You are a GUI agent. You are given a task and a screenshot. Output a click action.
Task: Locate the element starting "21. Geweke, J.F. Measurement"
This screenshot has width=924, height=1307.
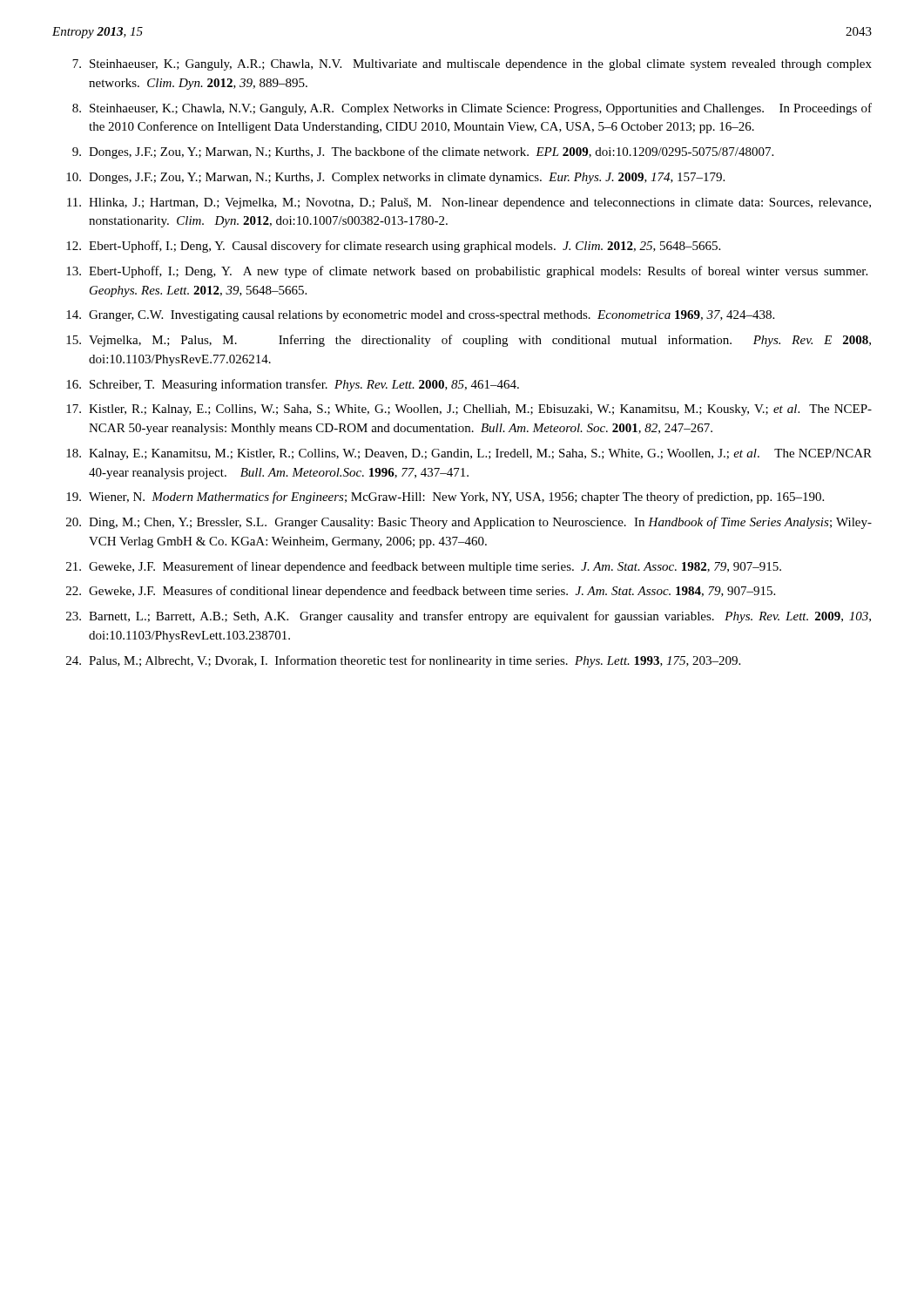(x=462, y=567)
